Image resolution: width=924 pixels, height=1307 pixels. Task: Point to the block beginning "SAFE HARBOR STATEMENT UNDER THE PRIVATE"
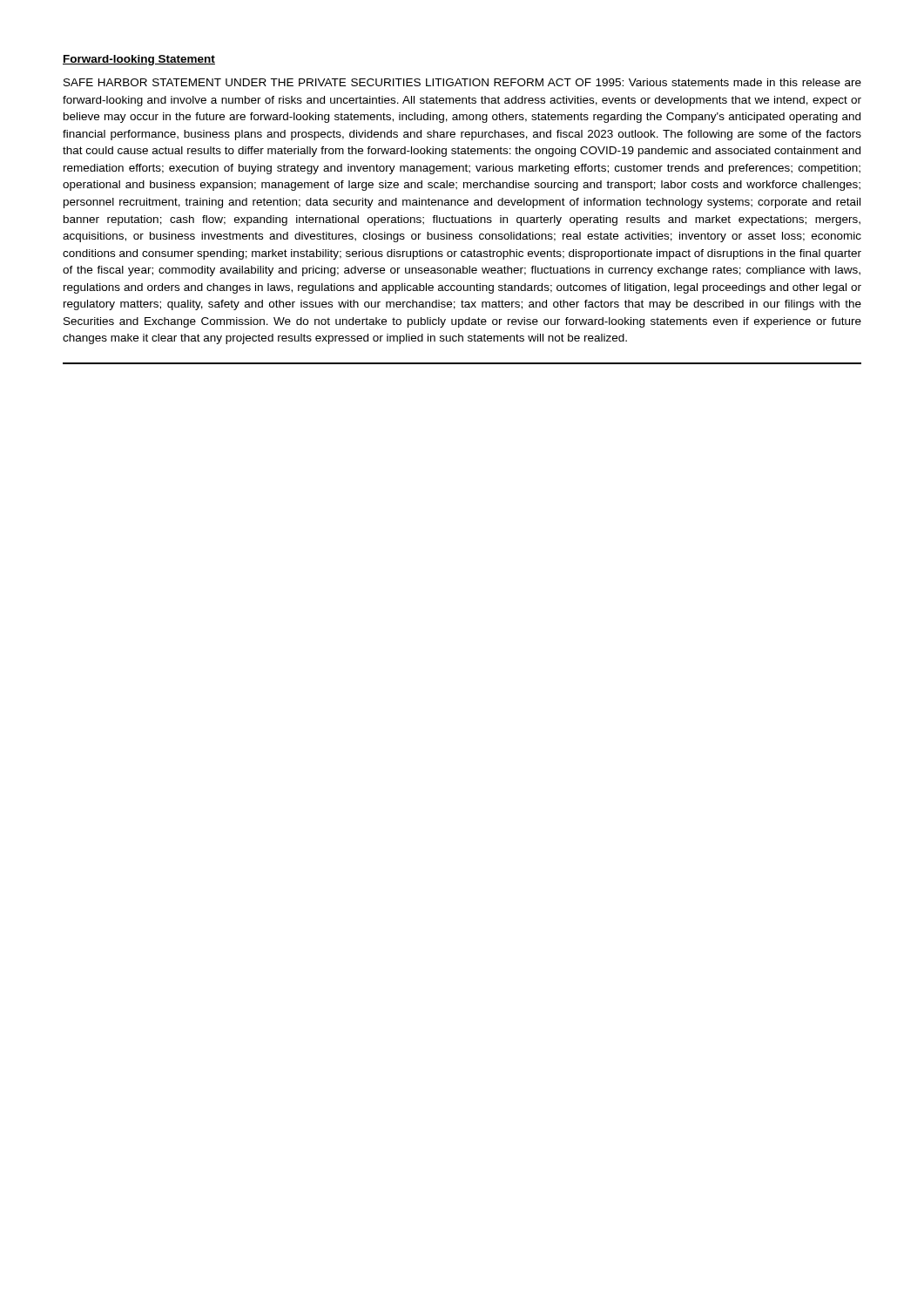[x=462, y=210]
